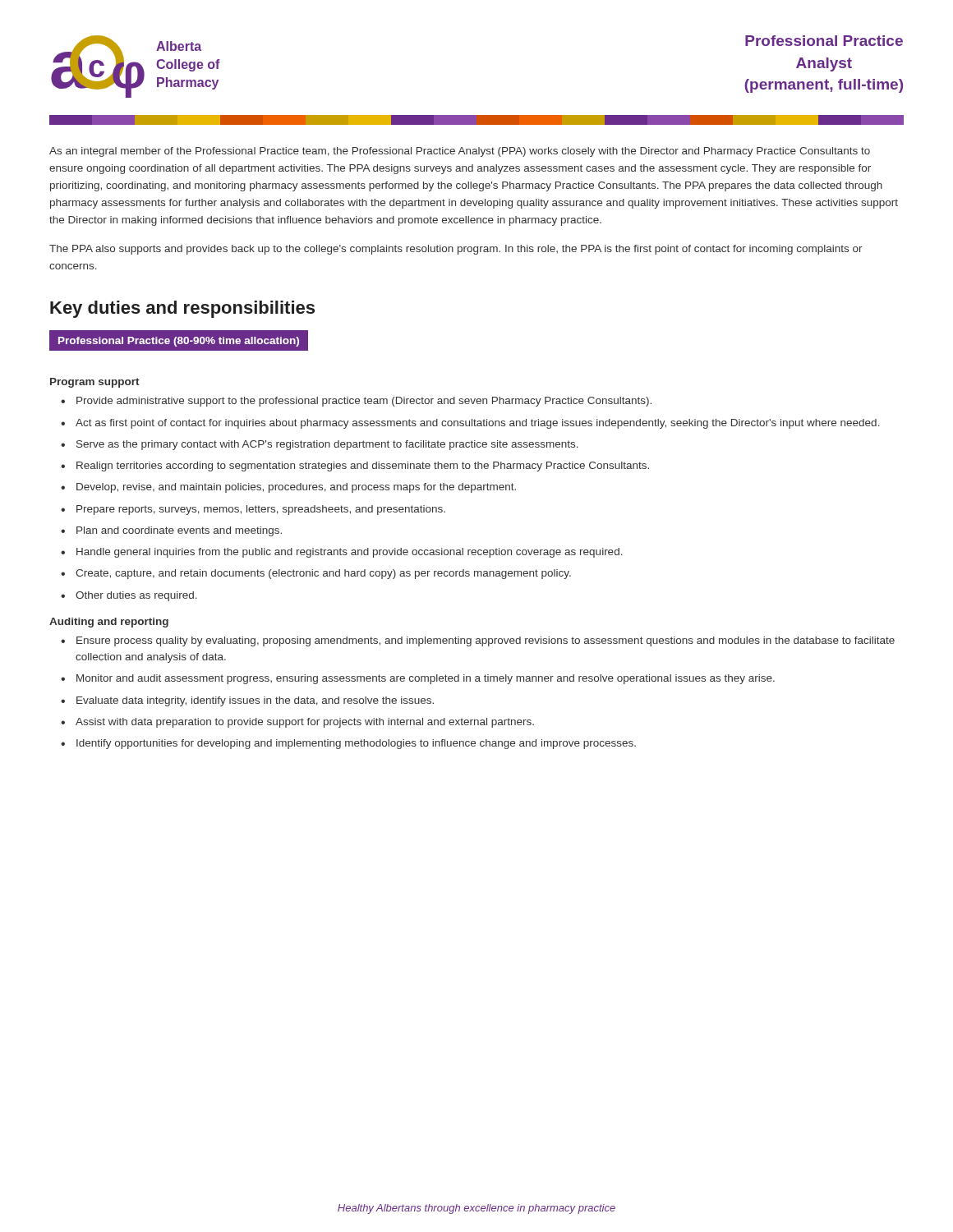Find the text starting "Other duties as required."
953x1232 pixels.
pos(137,595)
